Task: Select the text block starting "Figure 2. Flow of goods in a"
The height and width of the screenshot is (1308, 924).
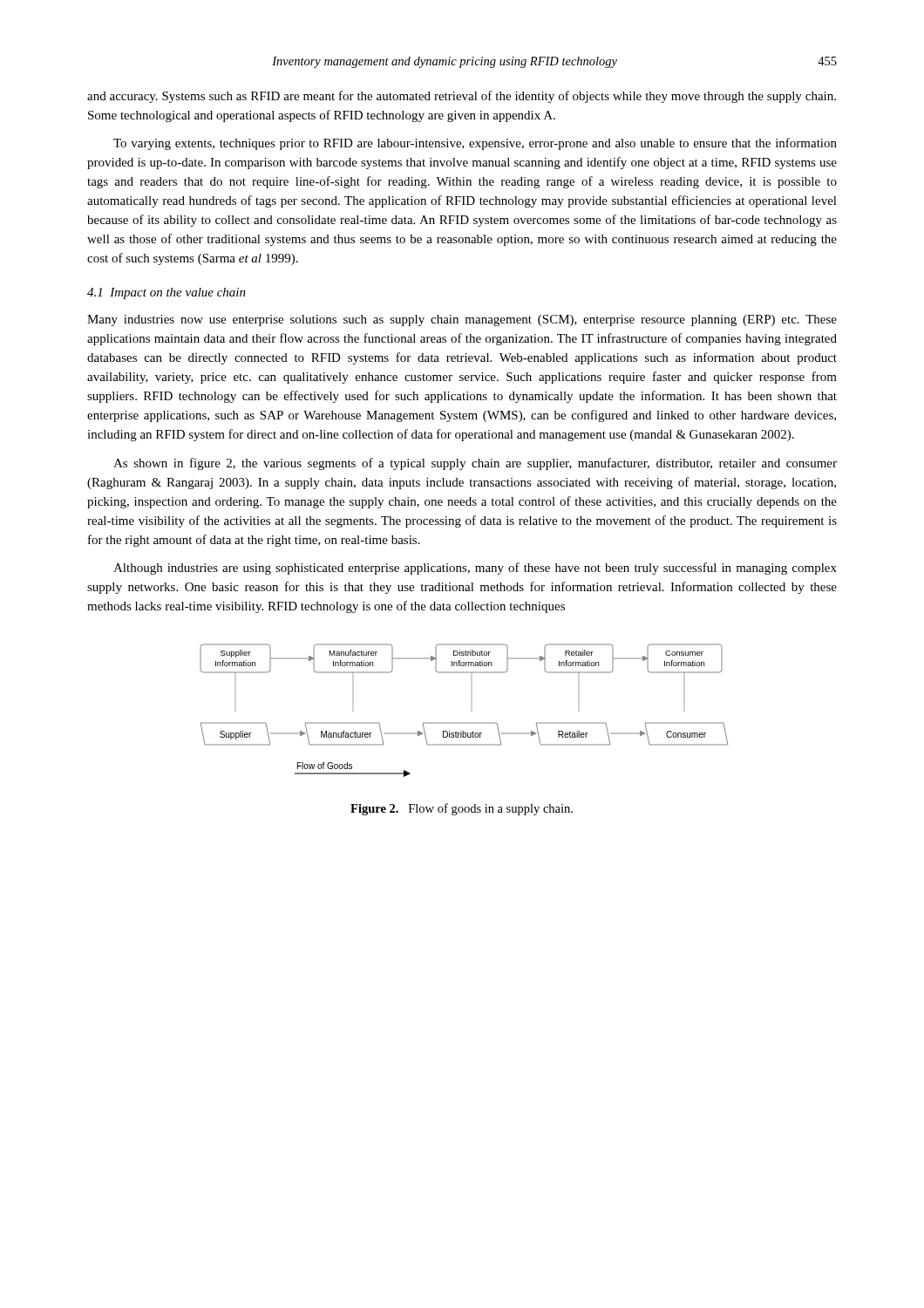Action: point(462,808)
